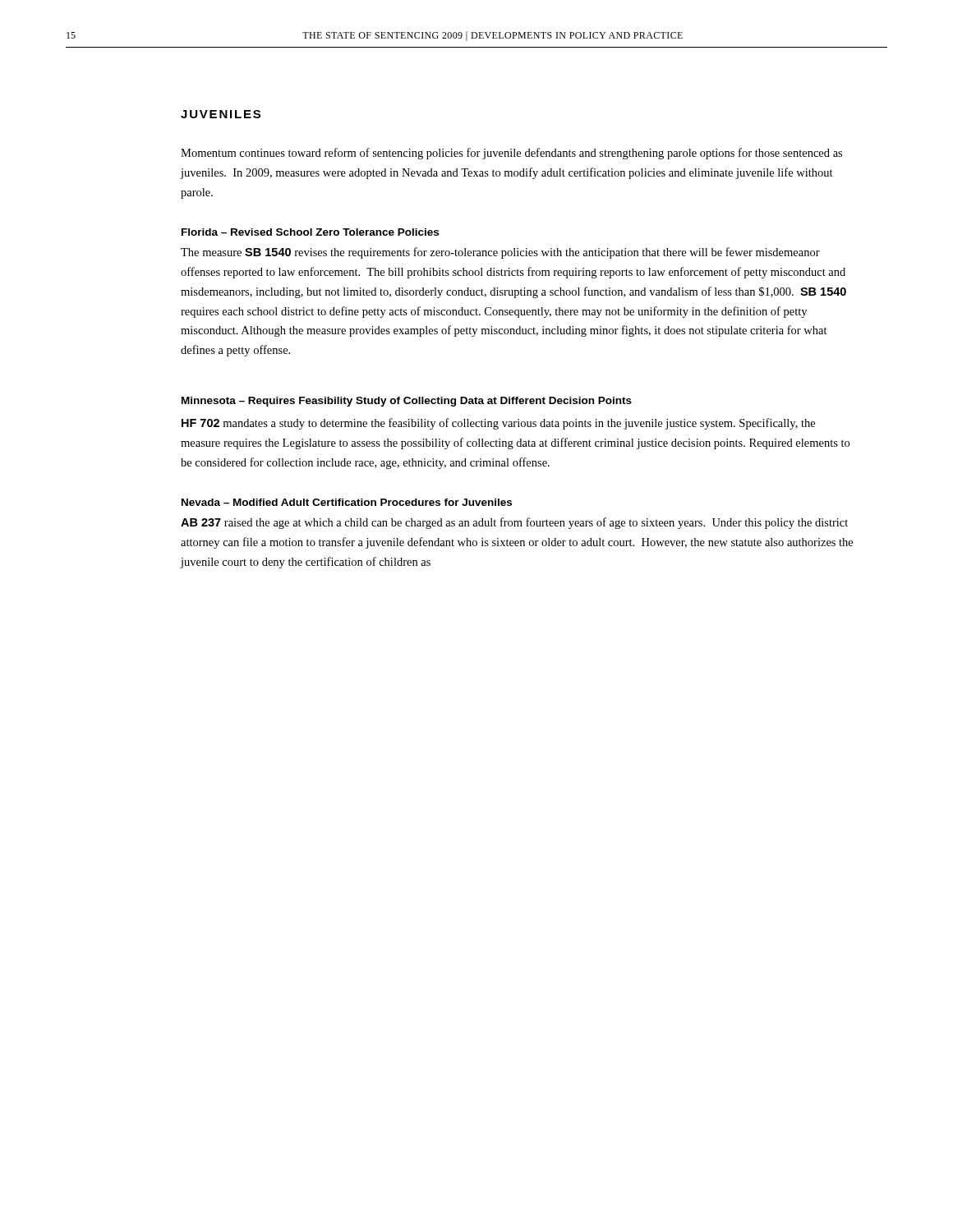The width and height of the screenshot is (953, 1232).
Task: Where is the passage that starts "Momentum continues toward"?
Action: 512,172
